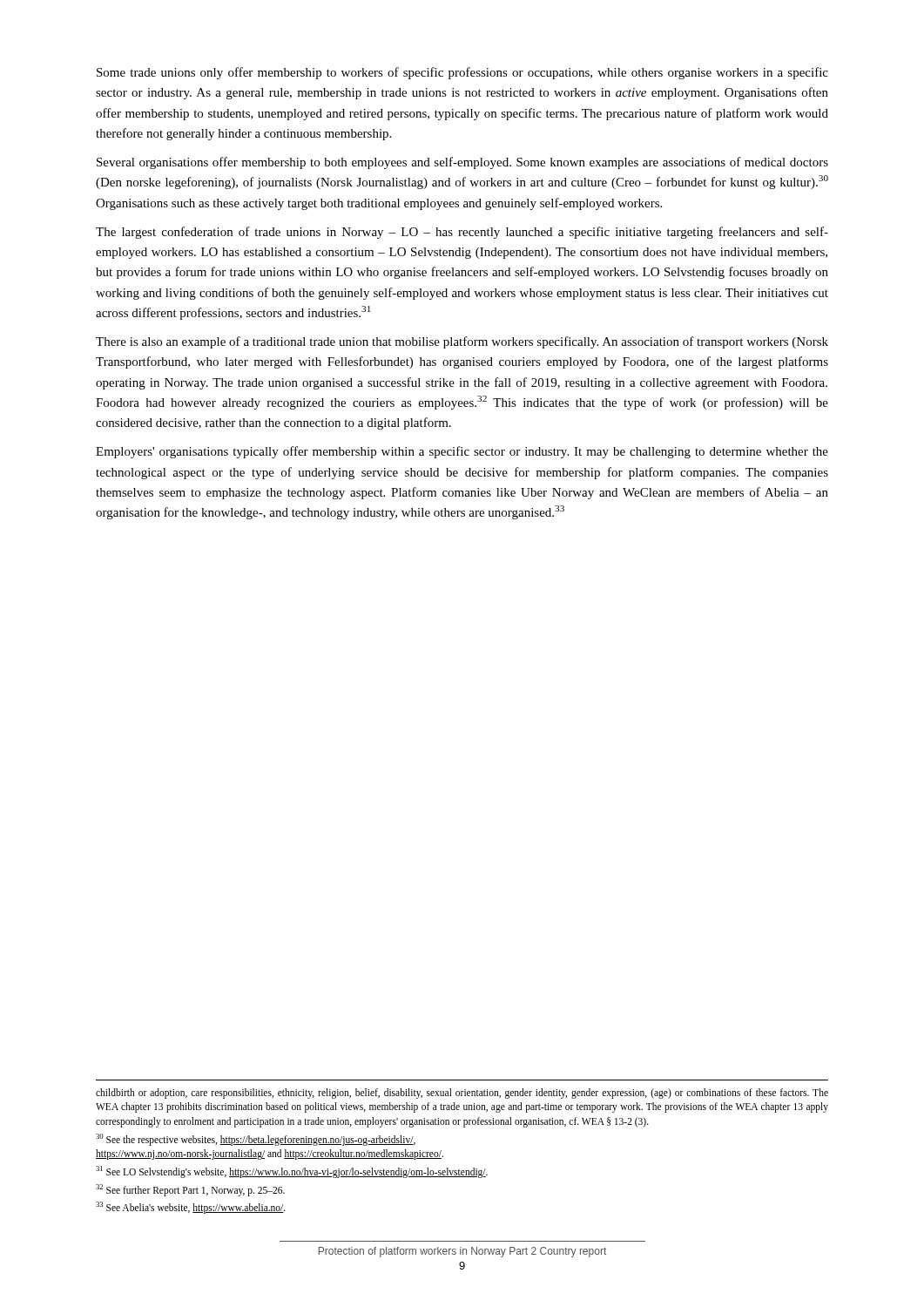Find the passage starting "Some trade unions only offer"

(x=462, y=103)
